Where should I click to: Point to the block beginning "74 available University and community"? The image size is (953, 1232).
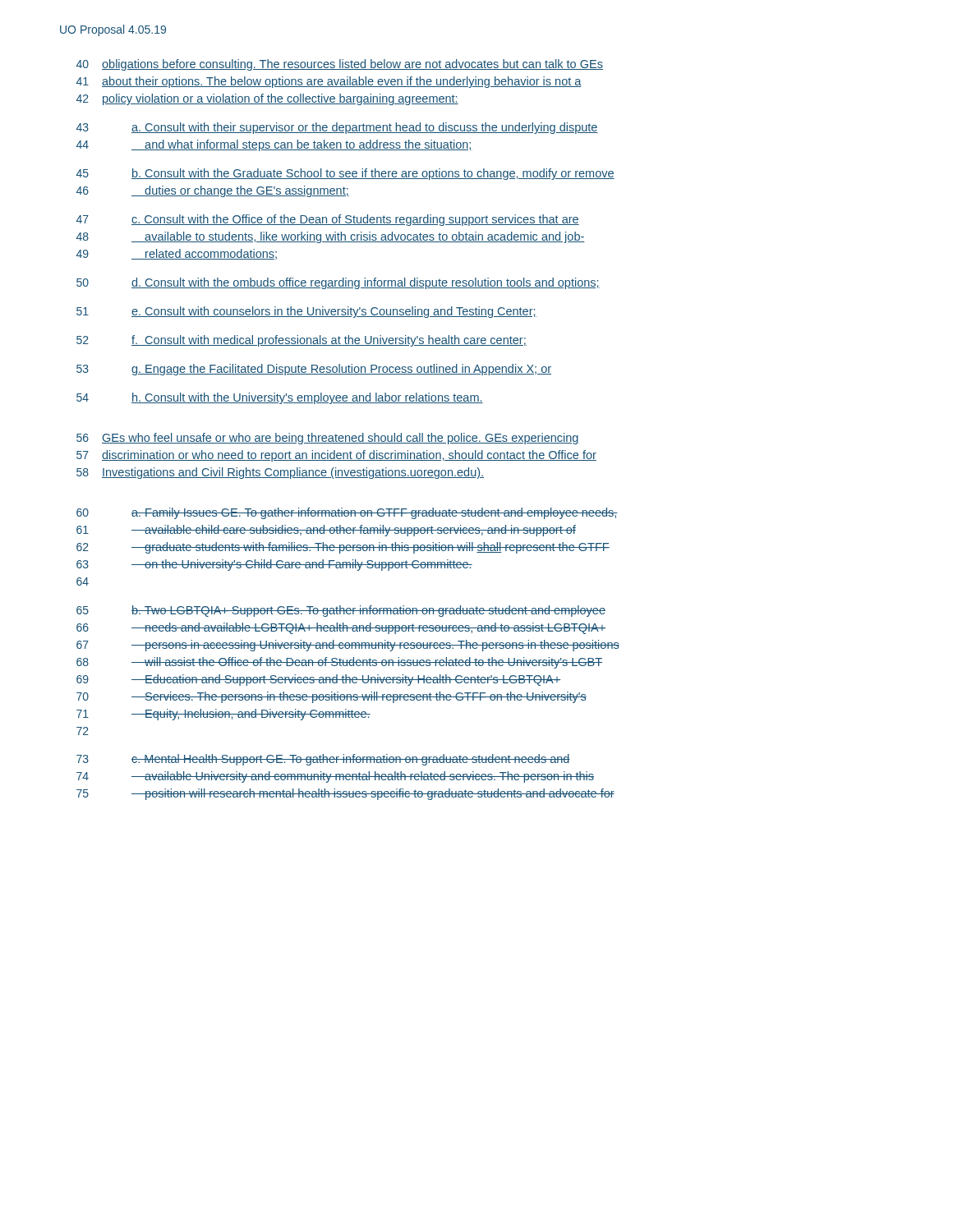point(481,777)
